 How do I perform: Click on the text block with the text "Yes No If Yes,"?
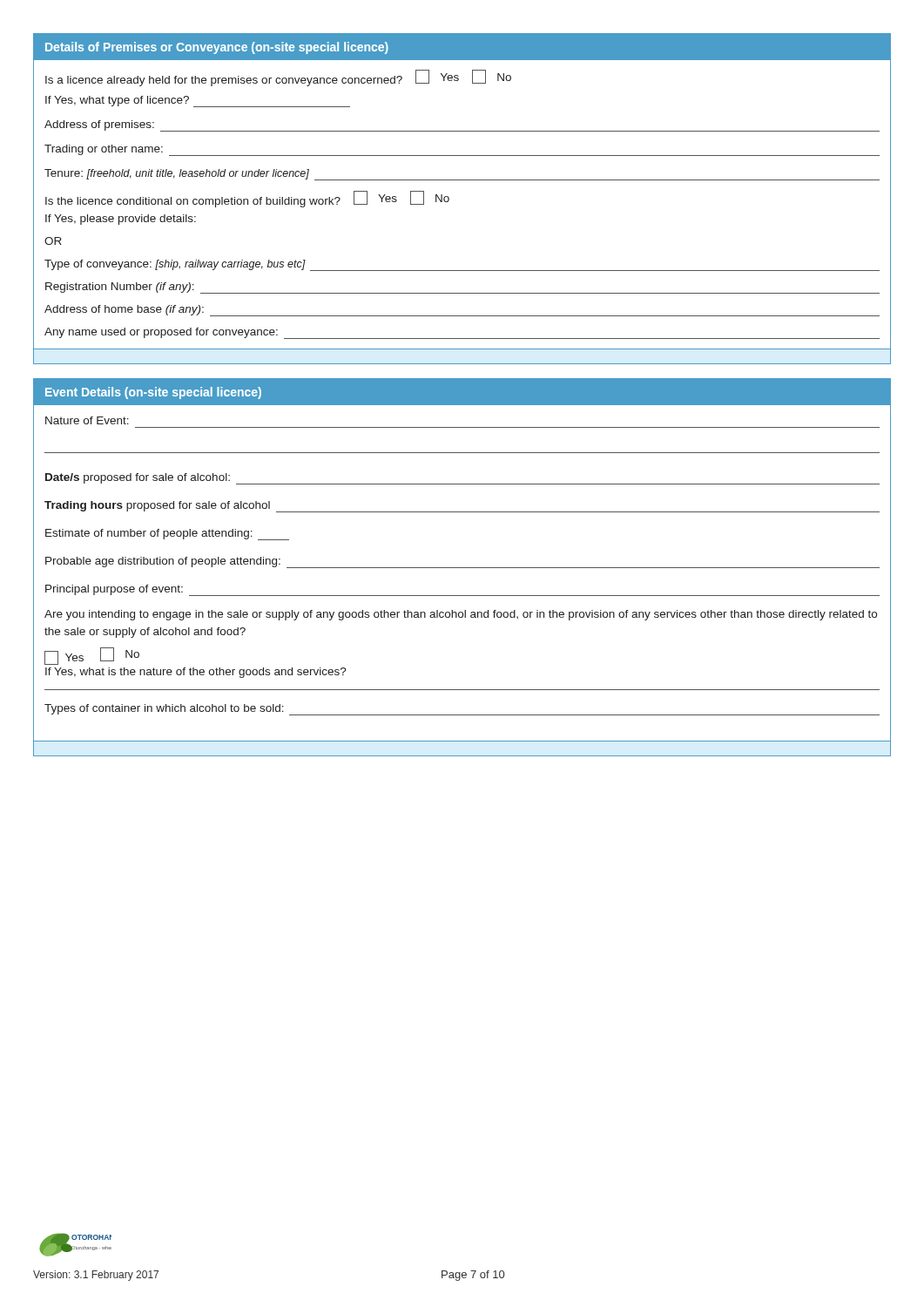pos(195,662)
